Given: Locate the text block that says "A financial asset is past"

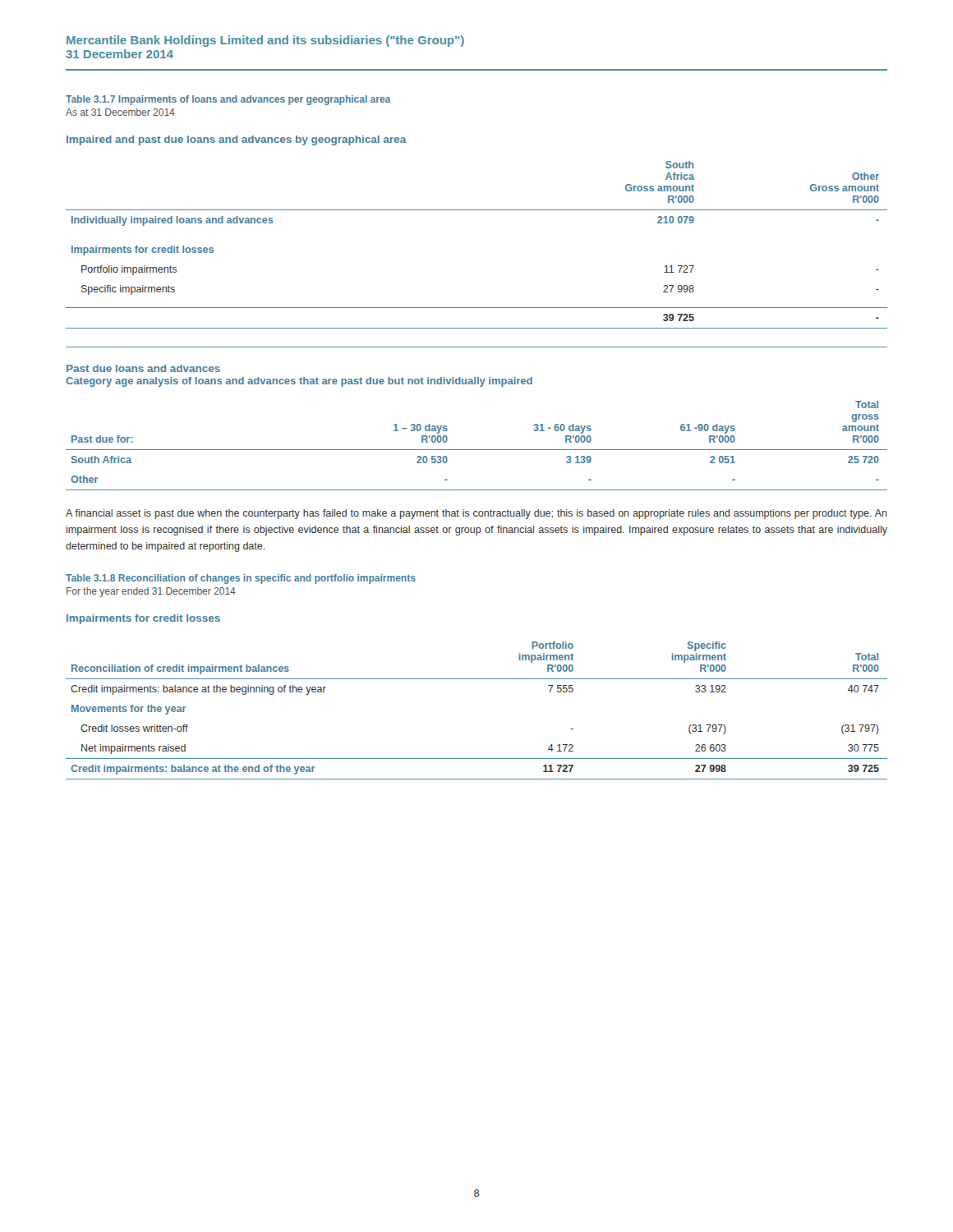Looking at the screenshot, I should [x=476, y=530].
